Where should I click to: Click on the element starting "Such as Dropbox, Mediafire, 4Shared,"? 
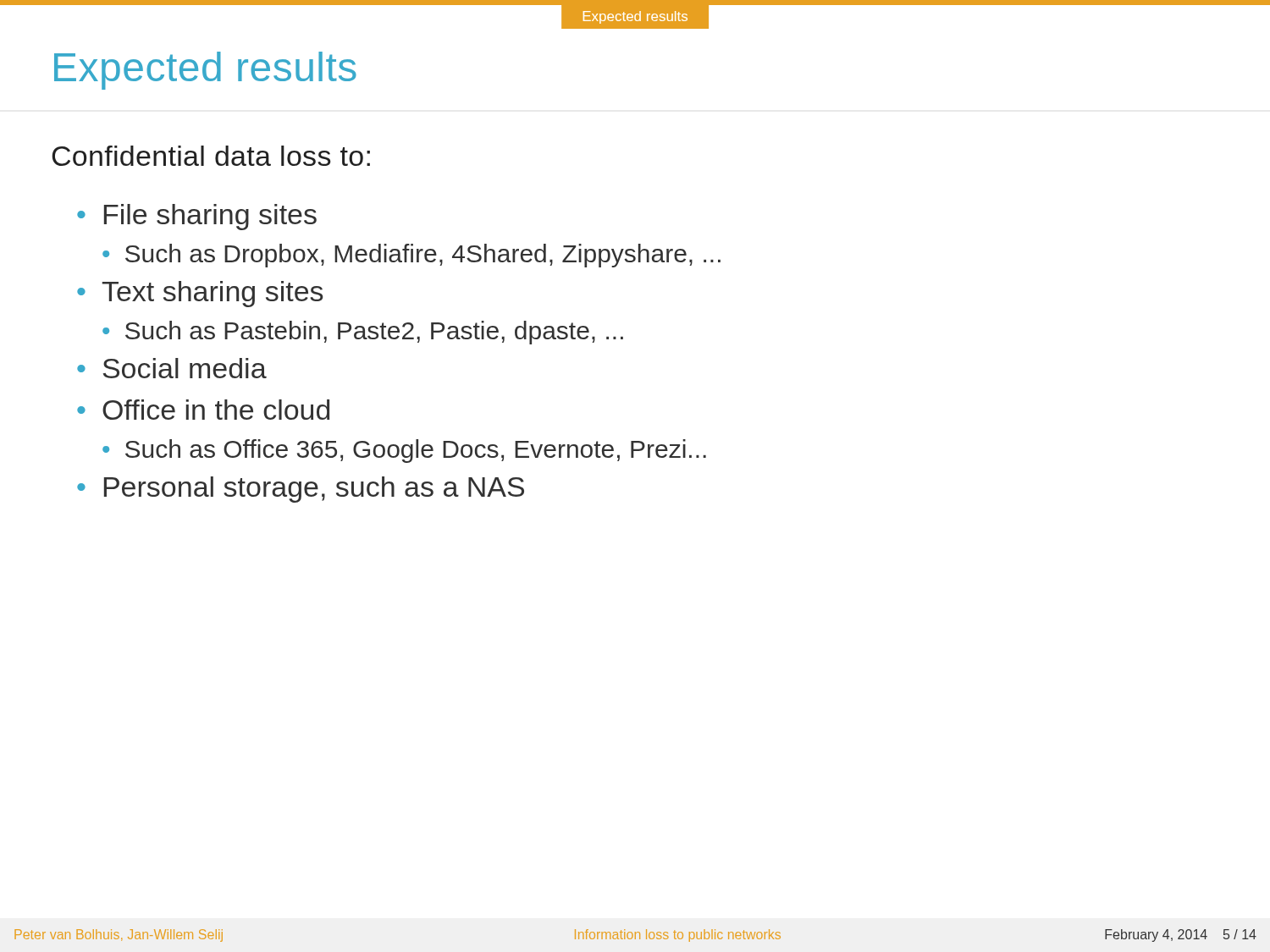pos(423,253)
